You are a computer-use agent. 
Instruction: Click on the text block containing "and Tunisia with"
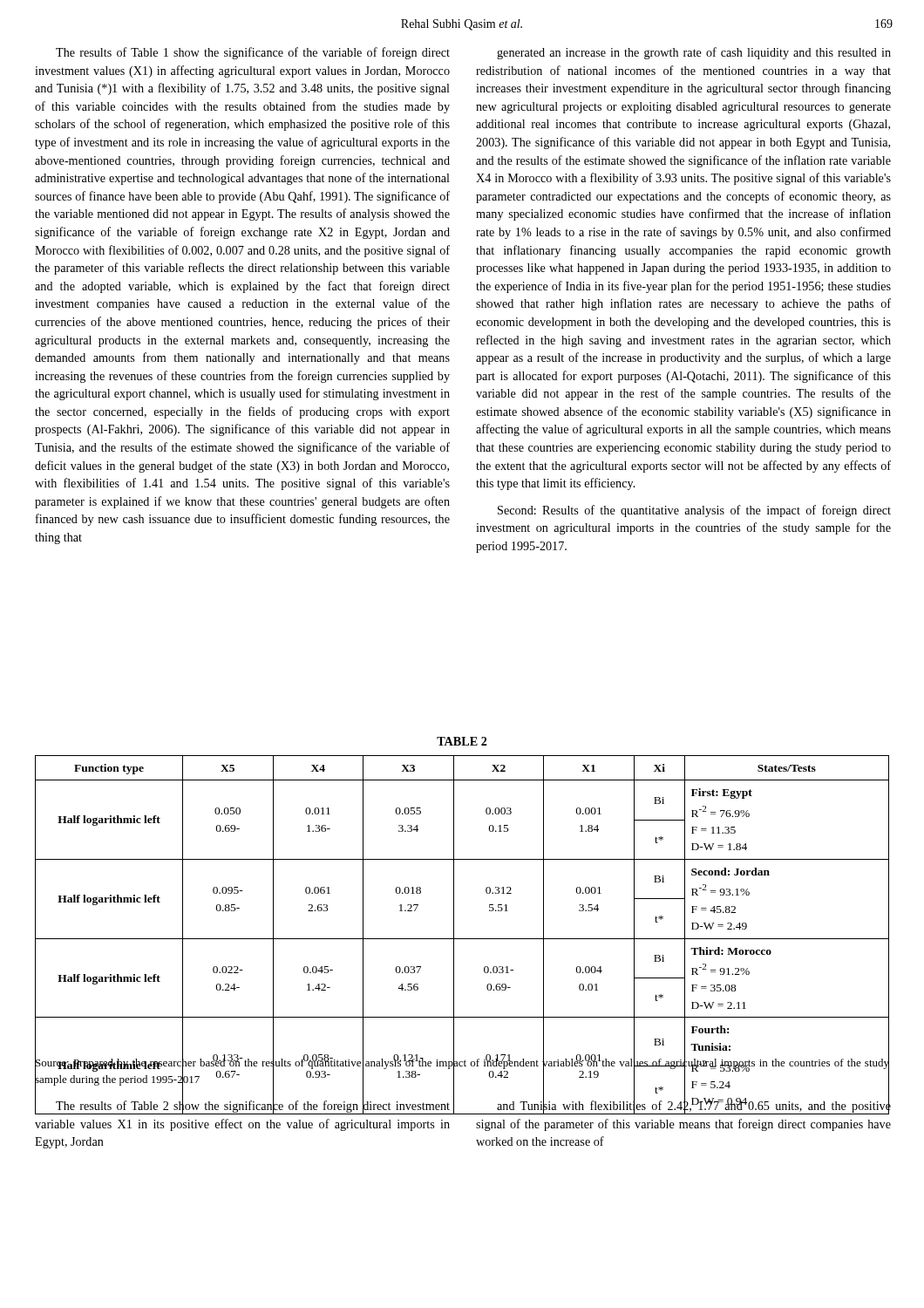[683, 1124]
